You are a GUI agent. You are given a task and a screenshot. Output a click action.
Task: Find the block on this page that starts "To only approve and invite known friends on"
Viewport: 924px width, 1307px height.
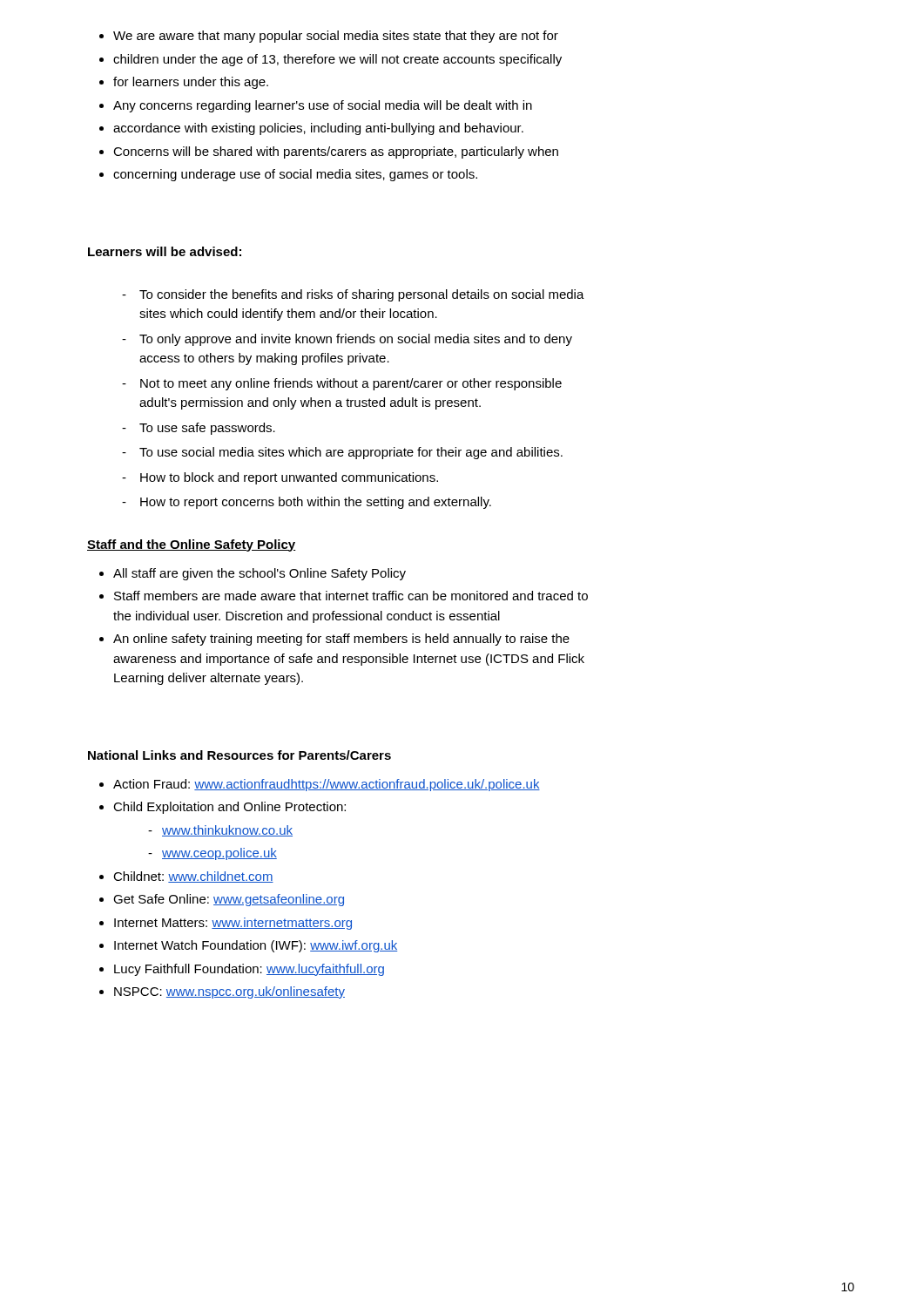pyautogui.click(x=356, y=348)
